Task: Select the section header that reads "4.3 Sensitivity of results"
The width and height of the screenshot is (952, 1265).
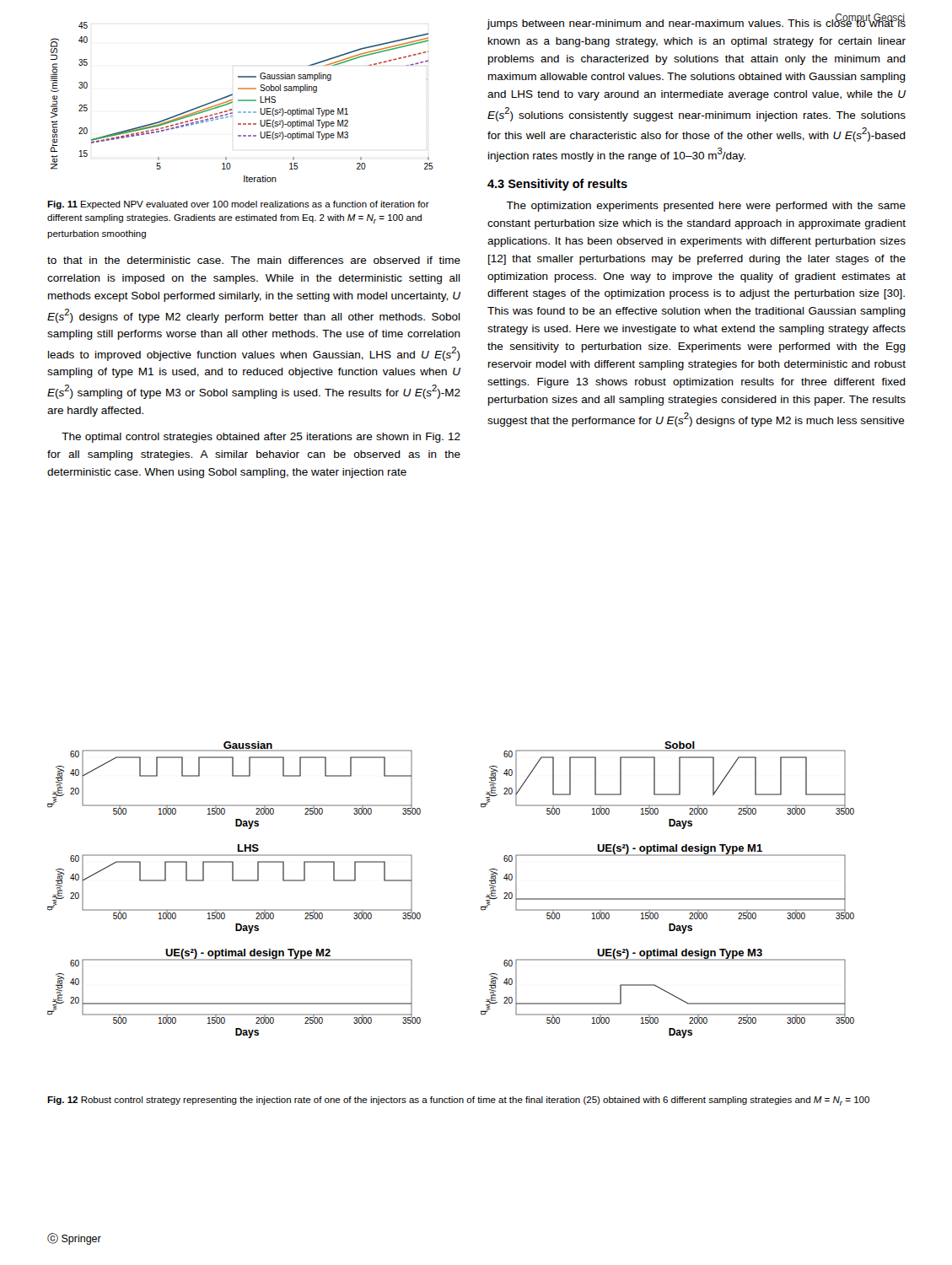Action: coord(557,184)
